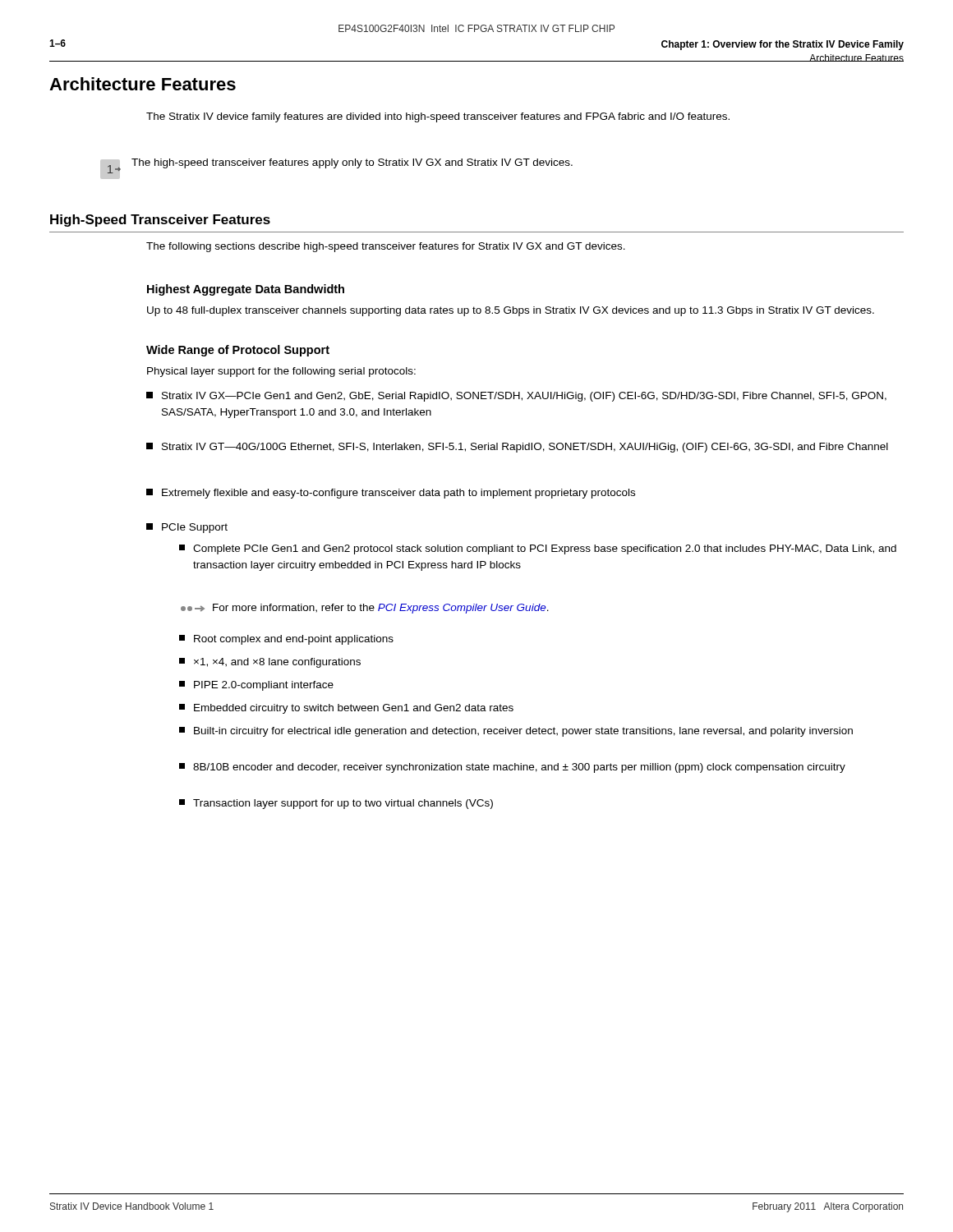Locate the list item containing "Transaction layer support for"
Viewport: 953px width, 1232px height.
[x=336, y=803]
